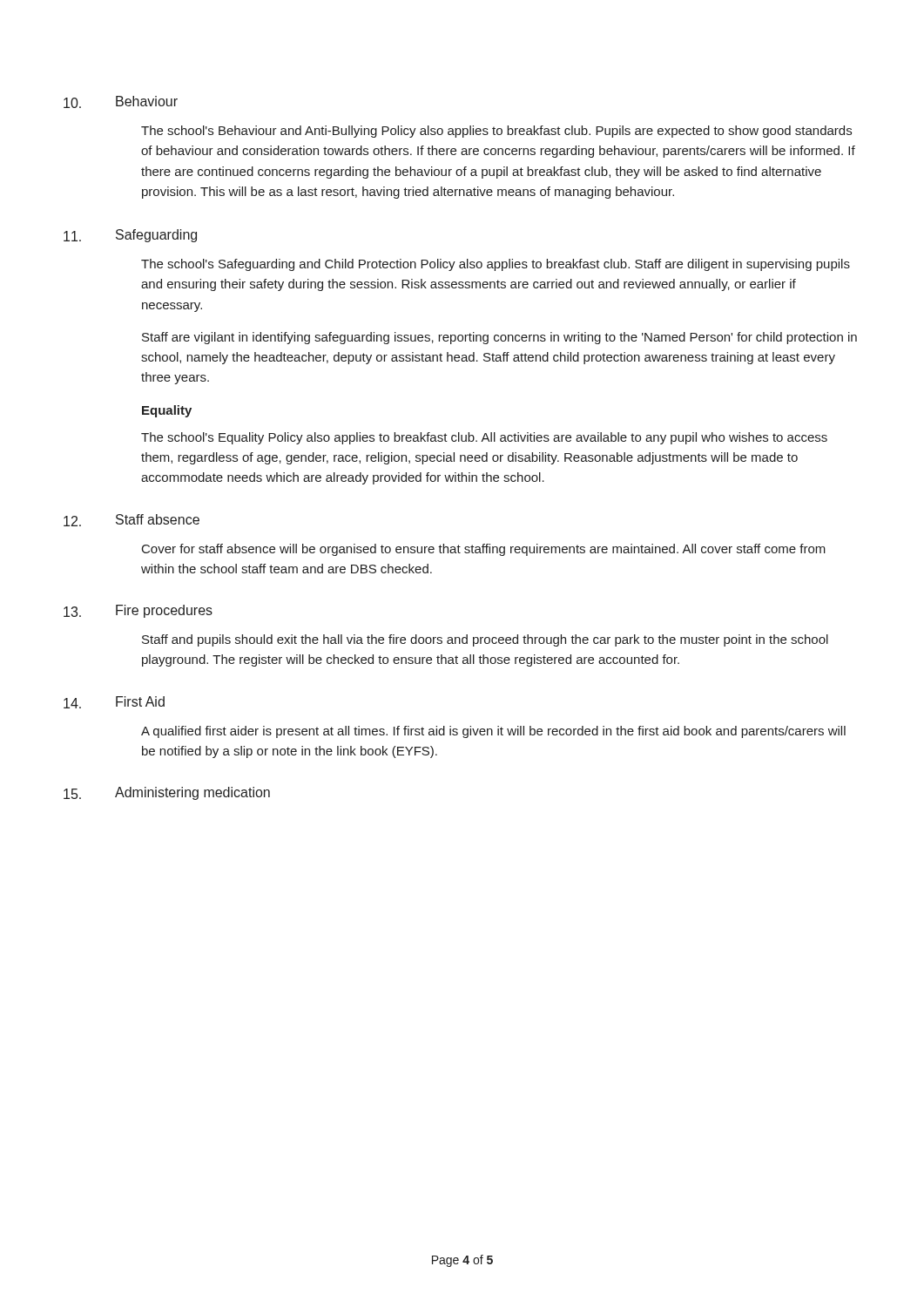Click where it says "15. Administering medication"
Image resolution: width=924 pixels, height=1307 pixels.
(x=167, y=794)
